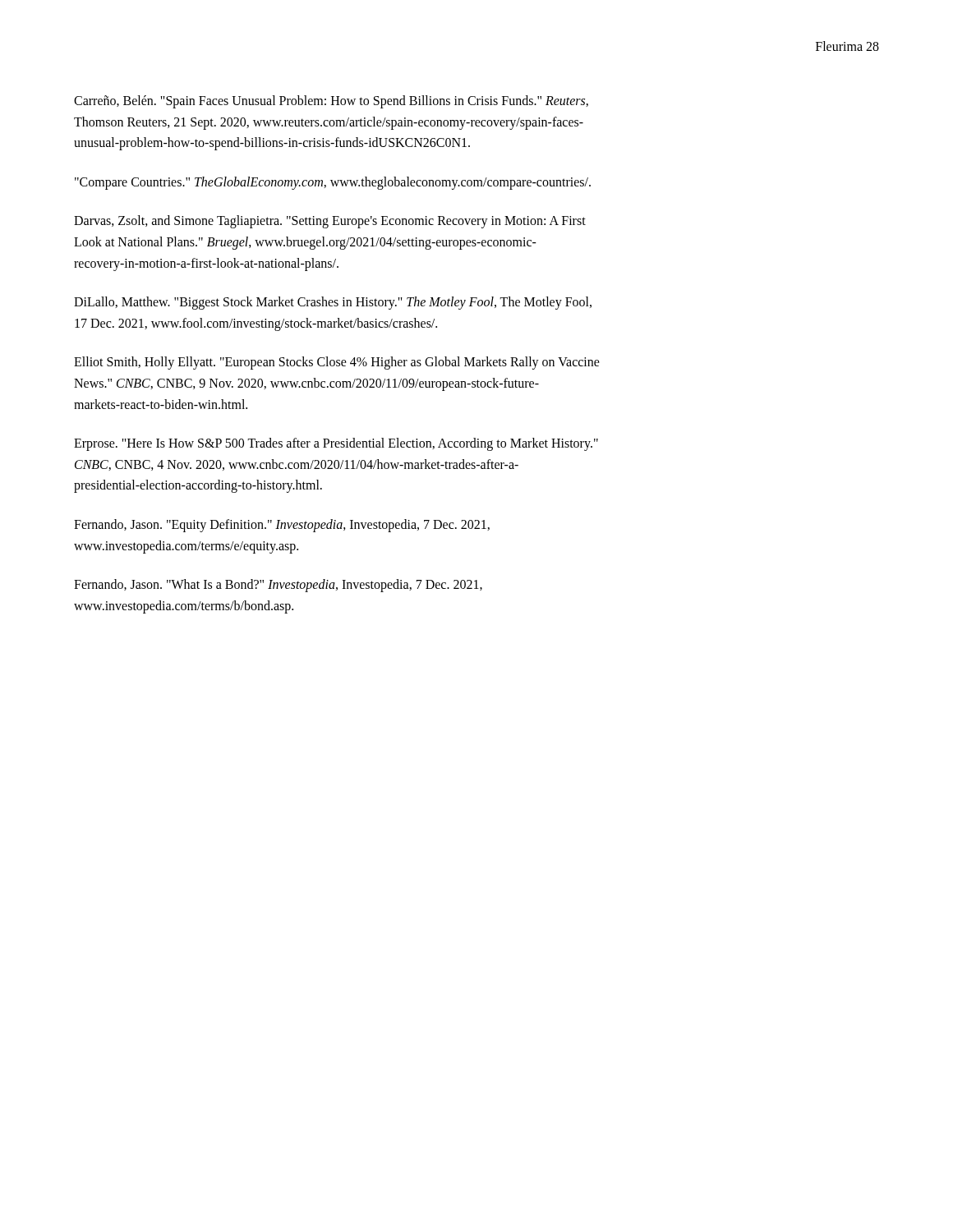953x1232 pixels.
Task: Select the list item containing ""Compare Countries." TheGlobalEconomy.com,"
Action: (x=476, y=182)
